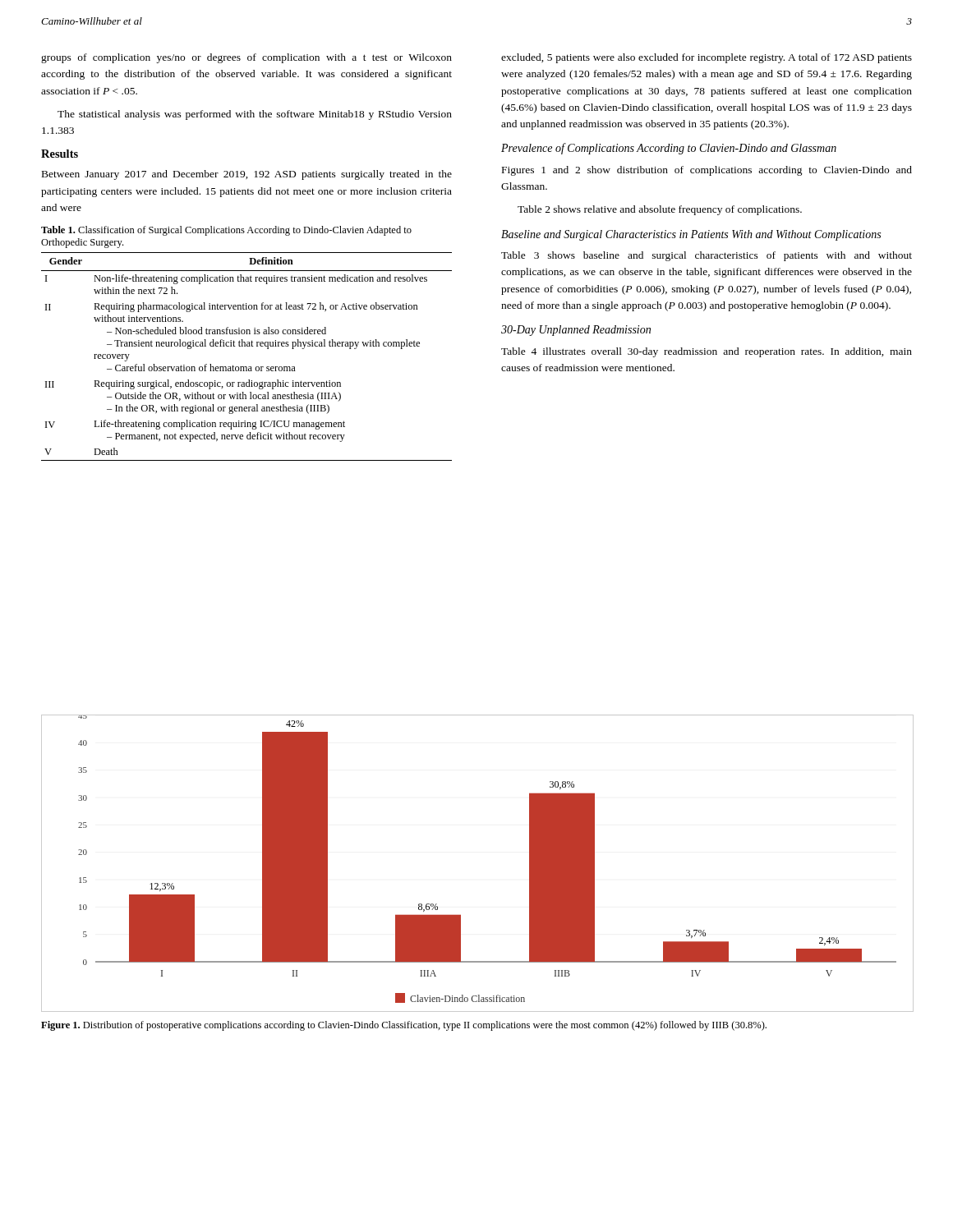Select the table that reads "Requiring surgical, endoscopic, or radiographic"
Screen dimensions: 1232x953
(246, 357)
